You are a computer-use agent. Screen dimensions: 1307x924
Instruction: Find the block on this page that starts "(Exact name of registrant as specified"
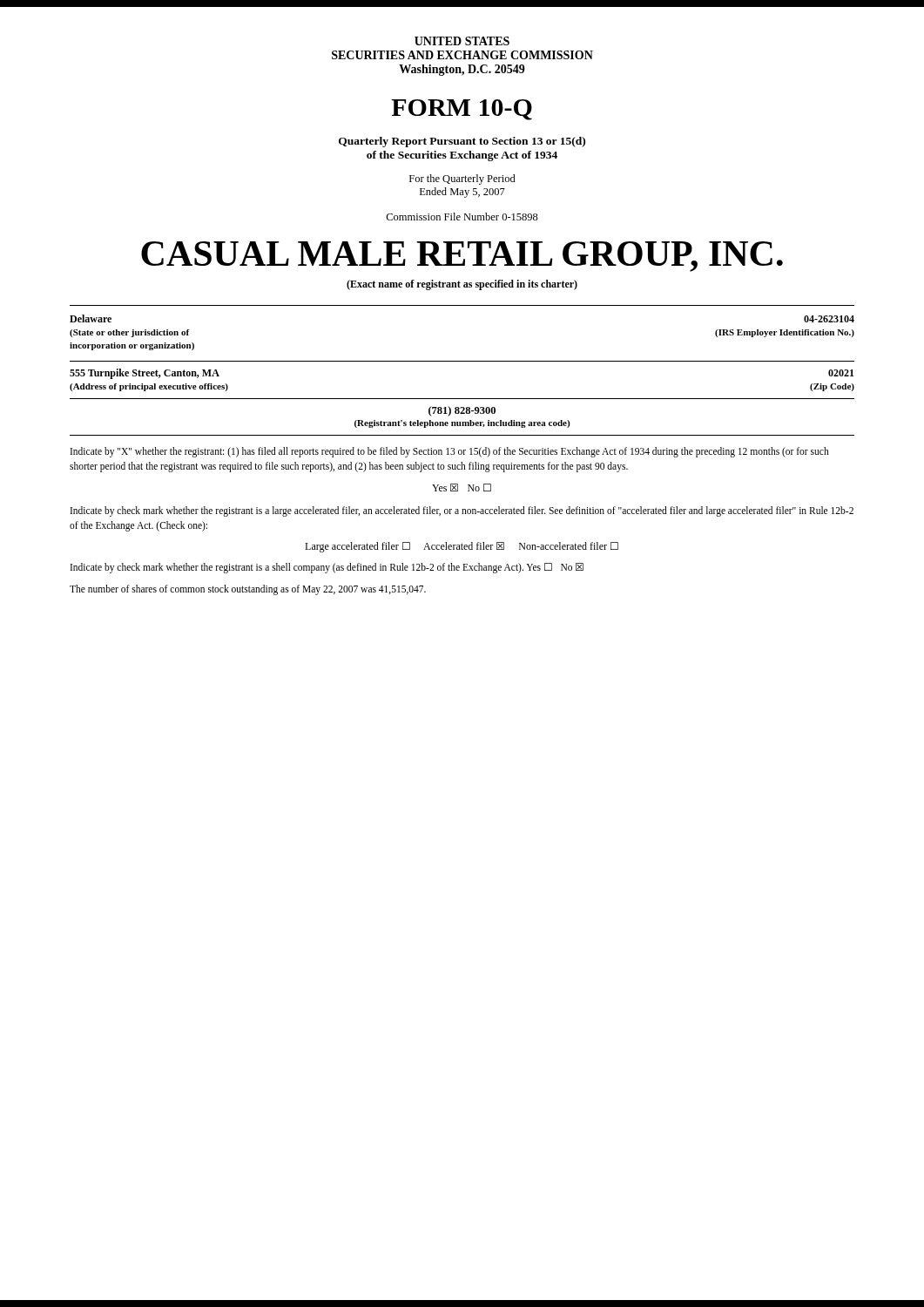462,284
